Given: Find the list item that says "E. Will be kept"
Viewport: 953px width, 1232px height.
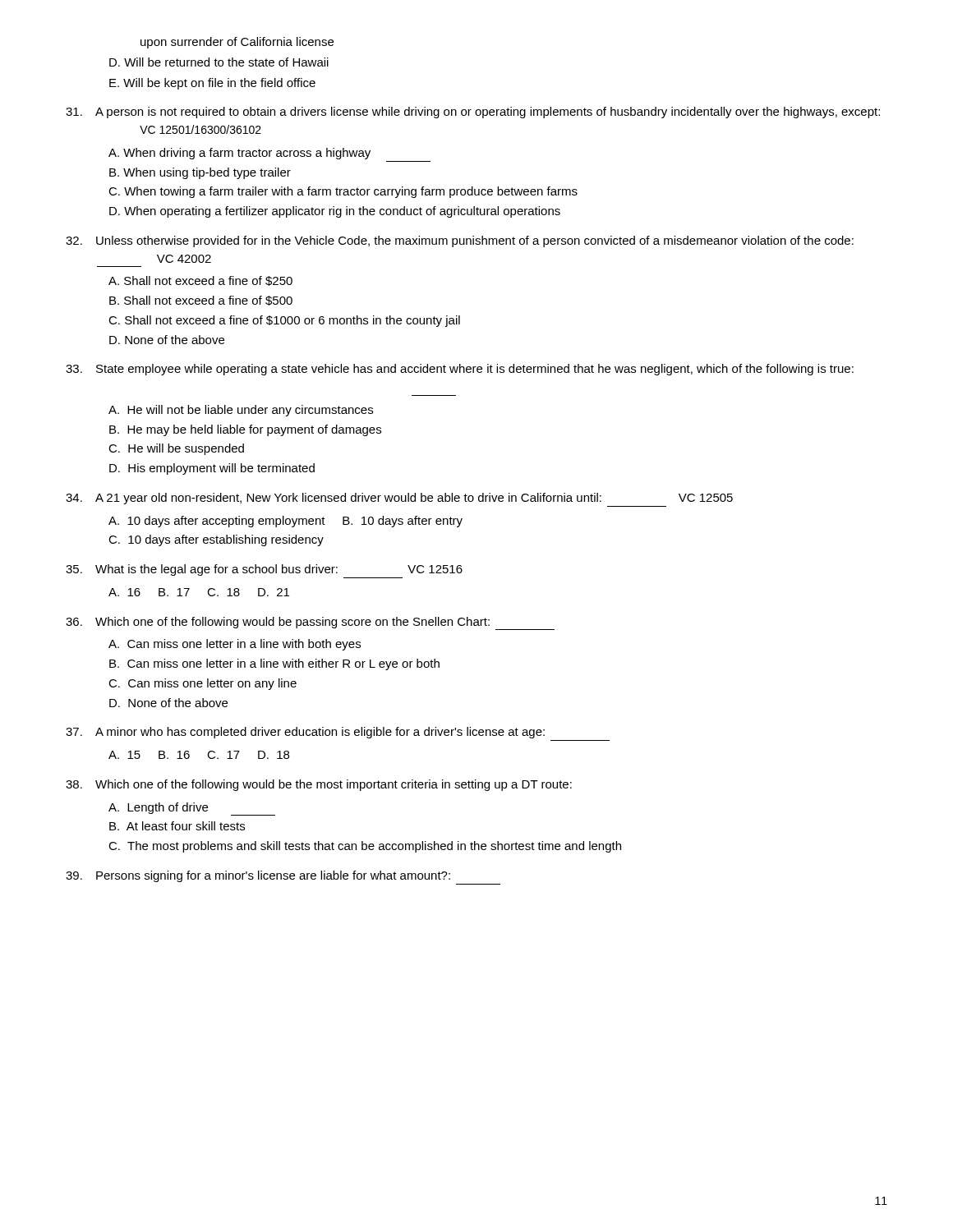Looking at the screenshot, I should (x=212, y=82).
